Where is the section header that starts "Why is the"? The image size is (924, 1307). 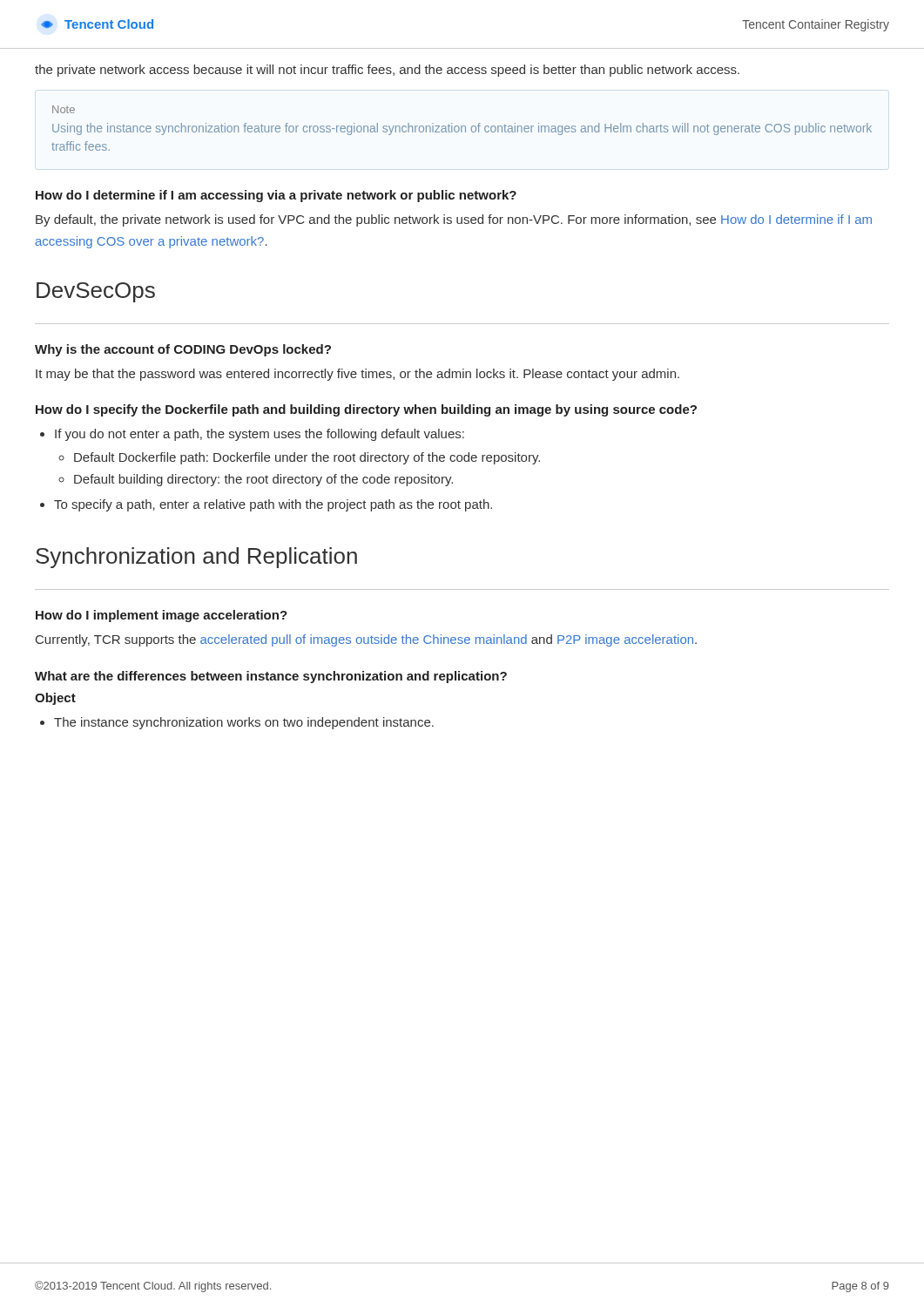(183, 350)
